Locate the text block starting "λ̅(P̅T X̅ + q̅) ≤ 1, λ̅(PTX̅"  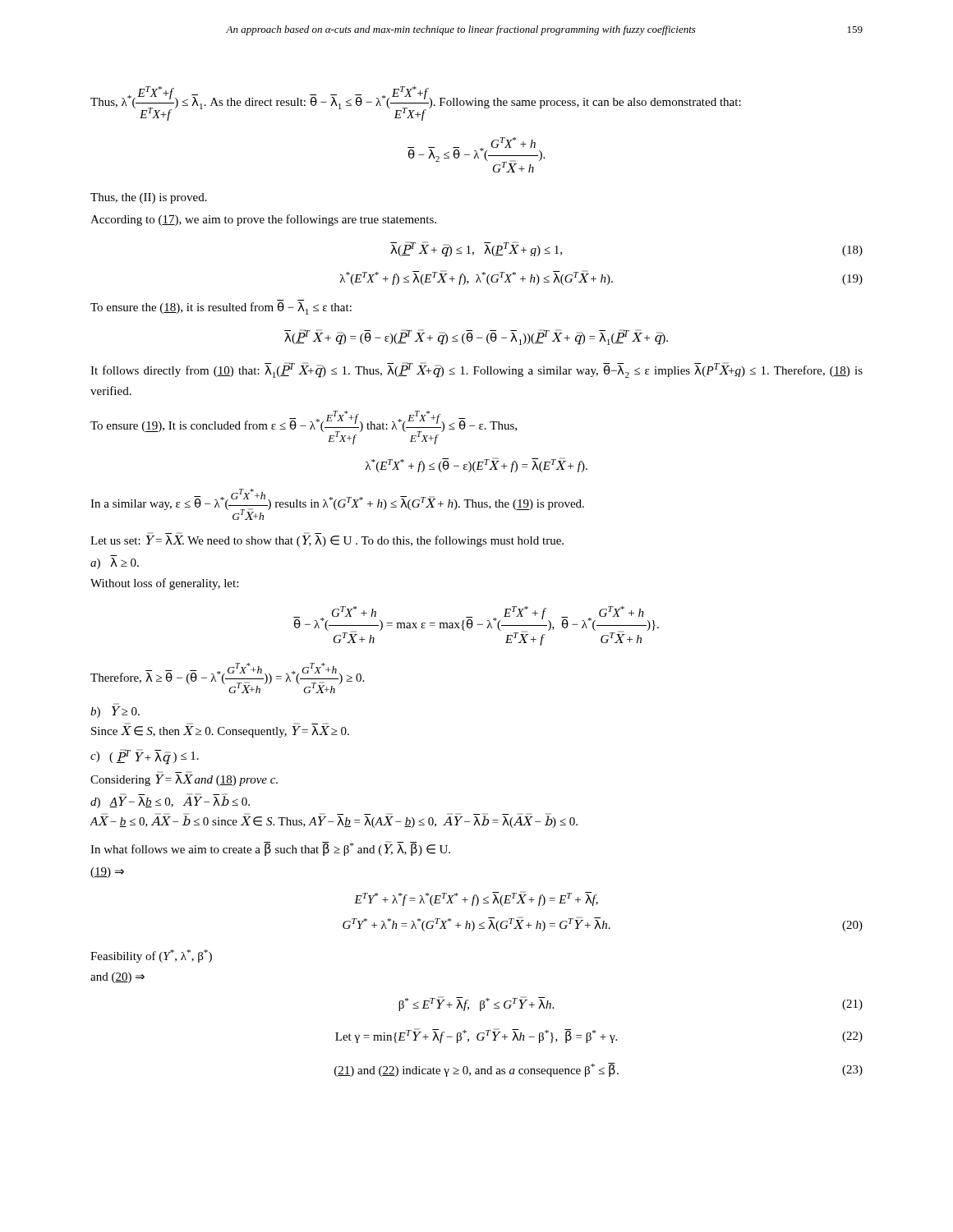pos(469,249)
